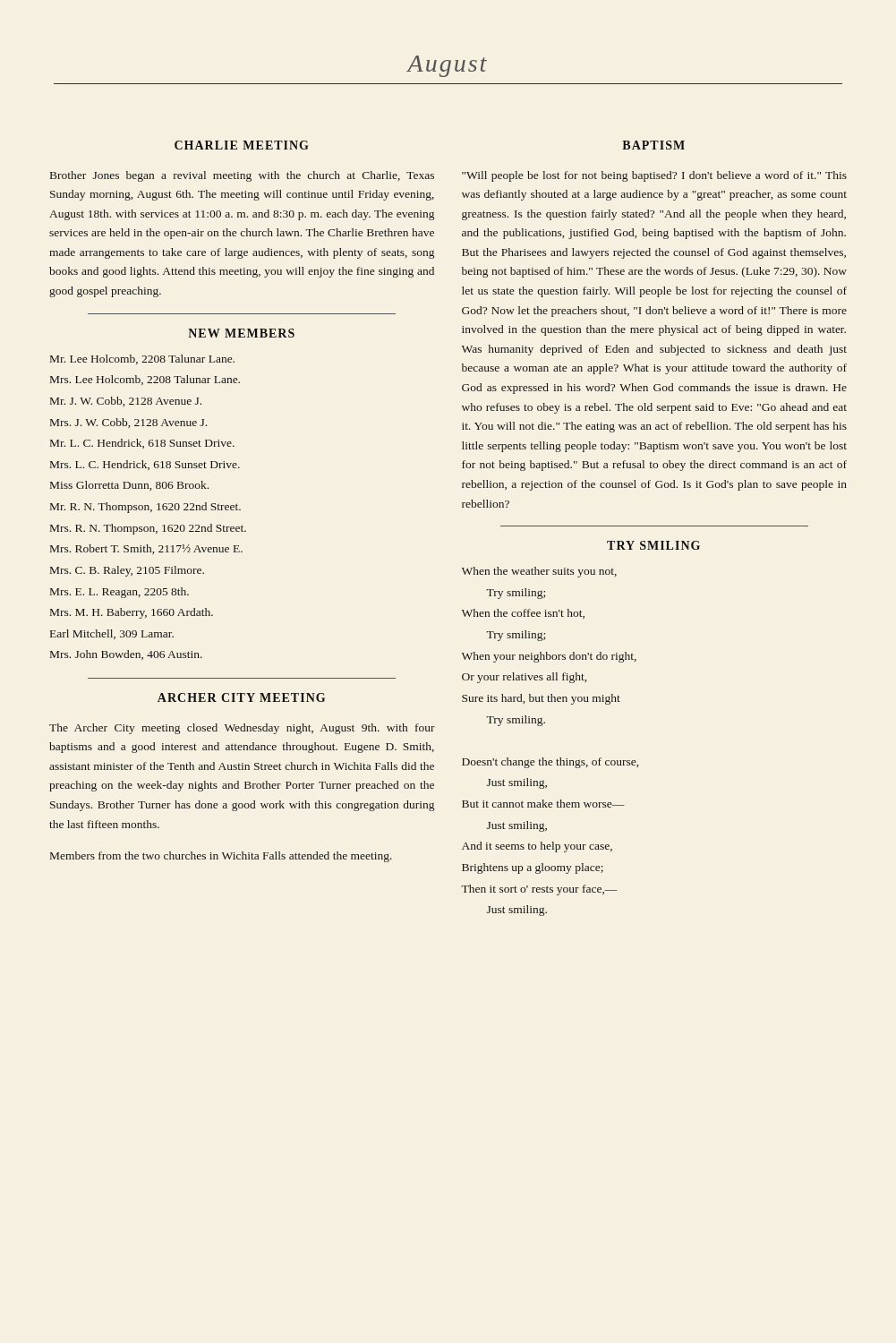Select the text block that says "When the weather suits"
Image resolution: width=896 pixels, height=1343 pixels.
point(539,572)
